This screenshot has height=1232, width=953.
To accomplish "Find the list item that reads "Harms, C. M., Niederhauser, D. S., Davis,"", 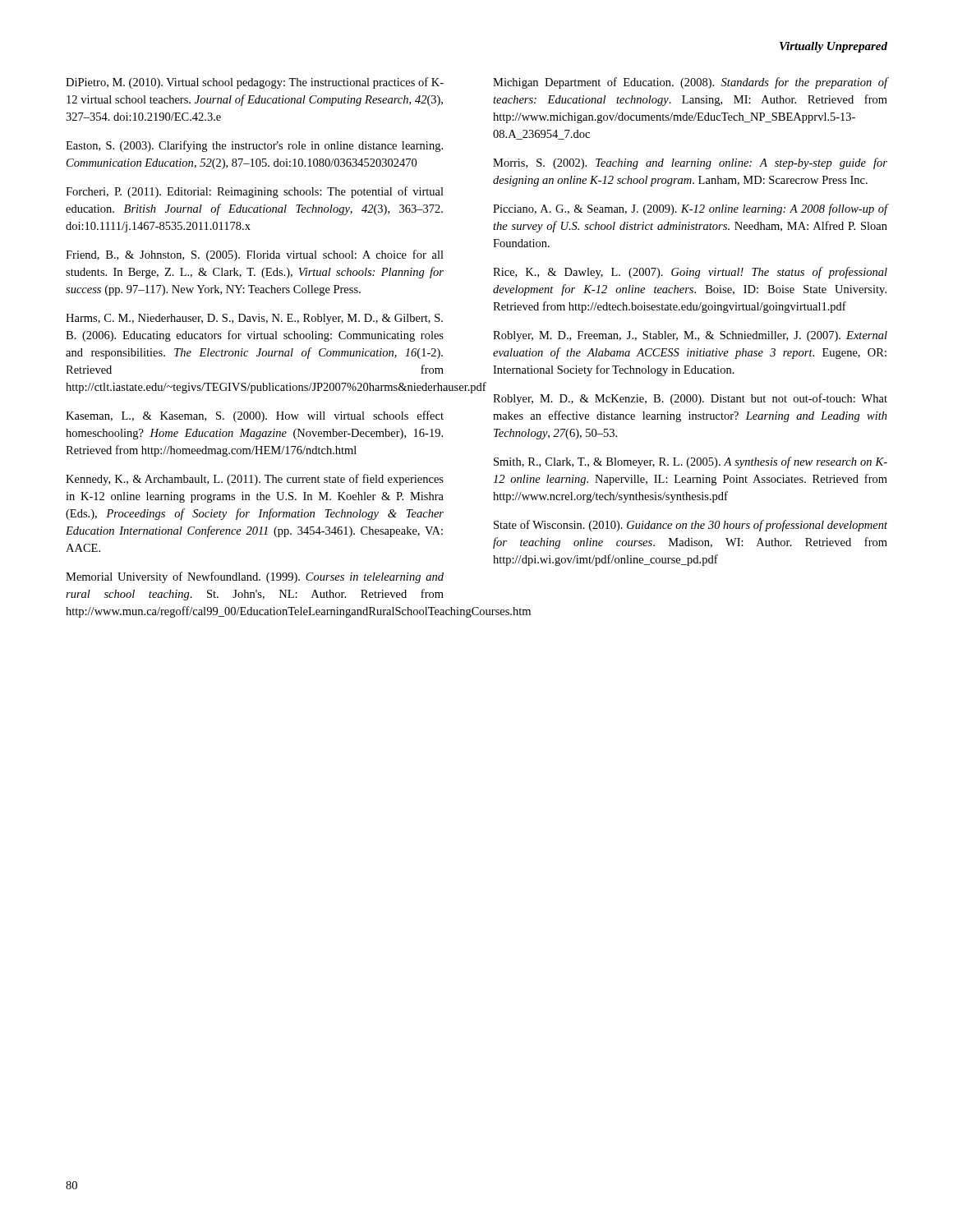I will 255,353.
